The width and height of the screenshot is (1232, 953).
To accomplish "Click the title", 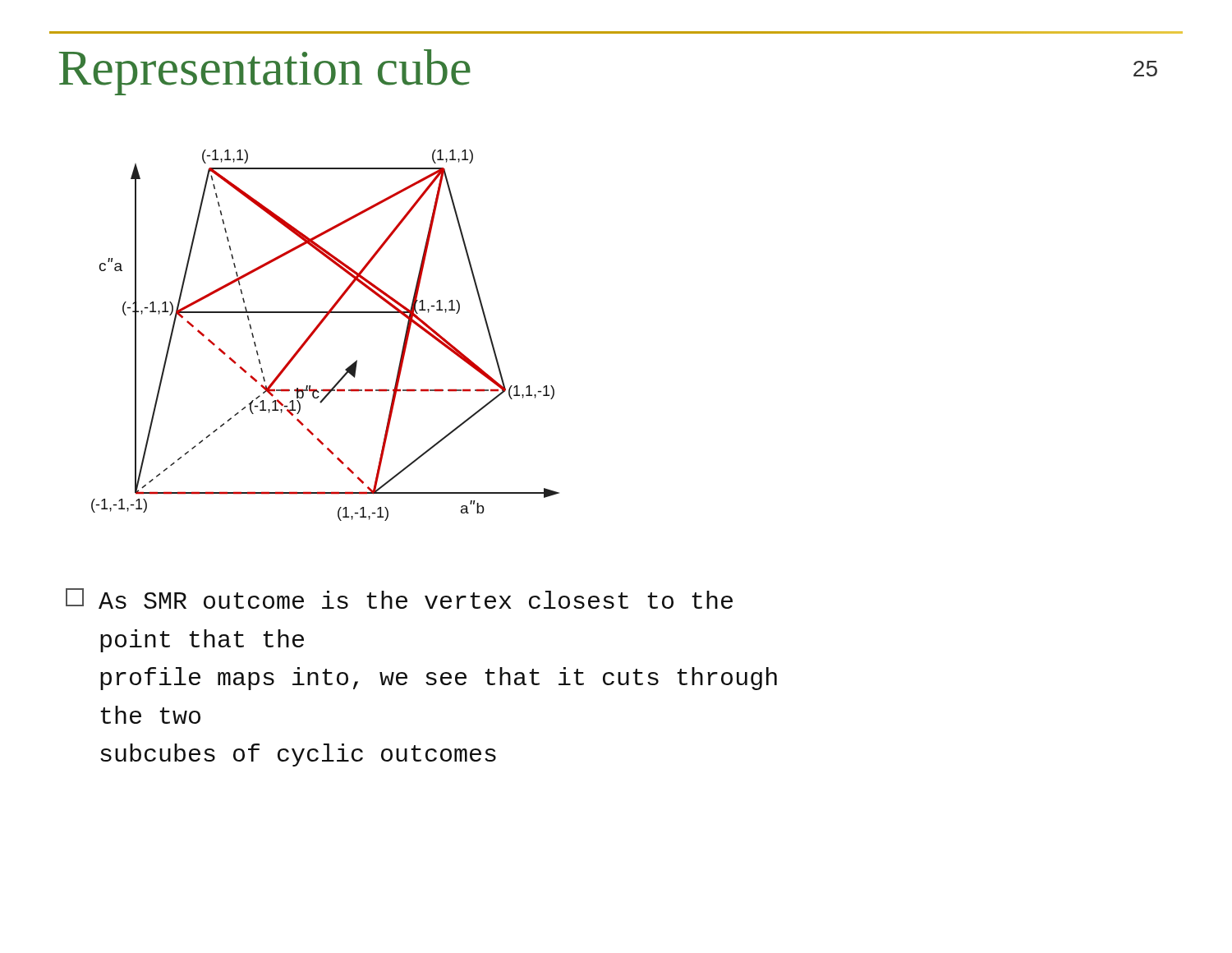I will [265, 67].
